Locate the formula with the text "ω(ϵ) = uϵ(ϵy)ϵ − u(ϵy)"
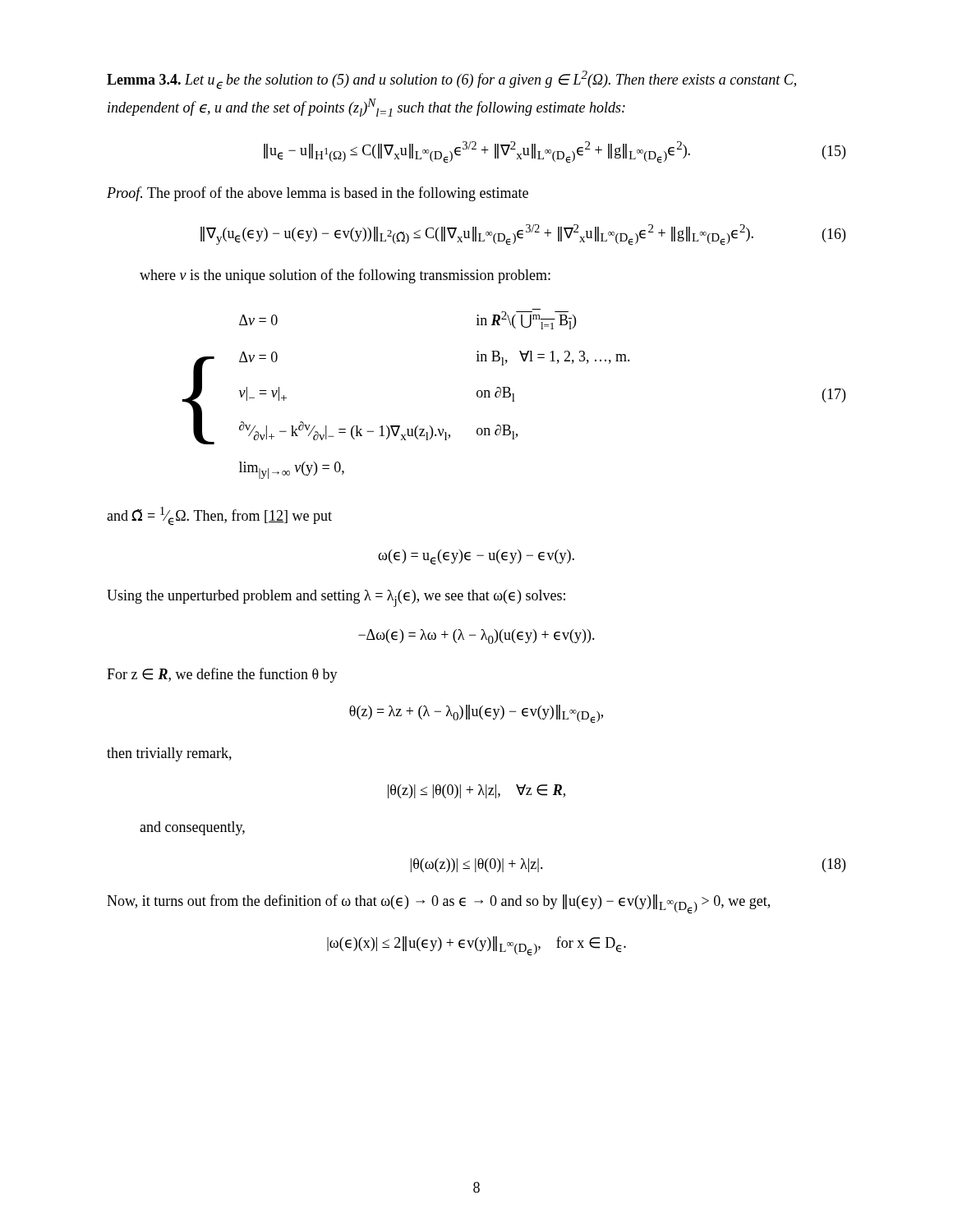This screenshot has height=1232, width=953. (476, 557)
